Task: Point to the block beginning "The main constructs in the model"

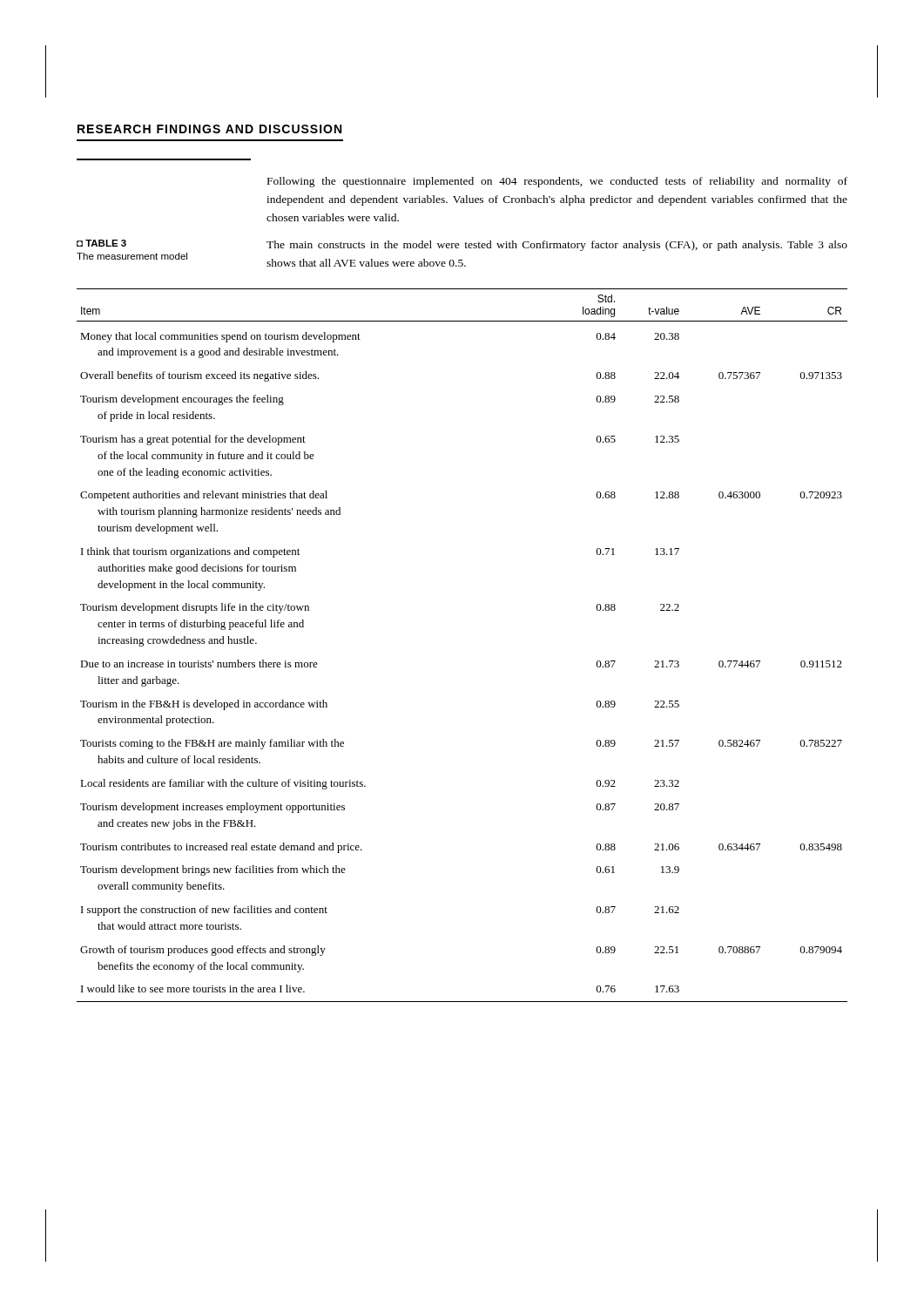Action: coord(557,253)
